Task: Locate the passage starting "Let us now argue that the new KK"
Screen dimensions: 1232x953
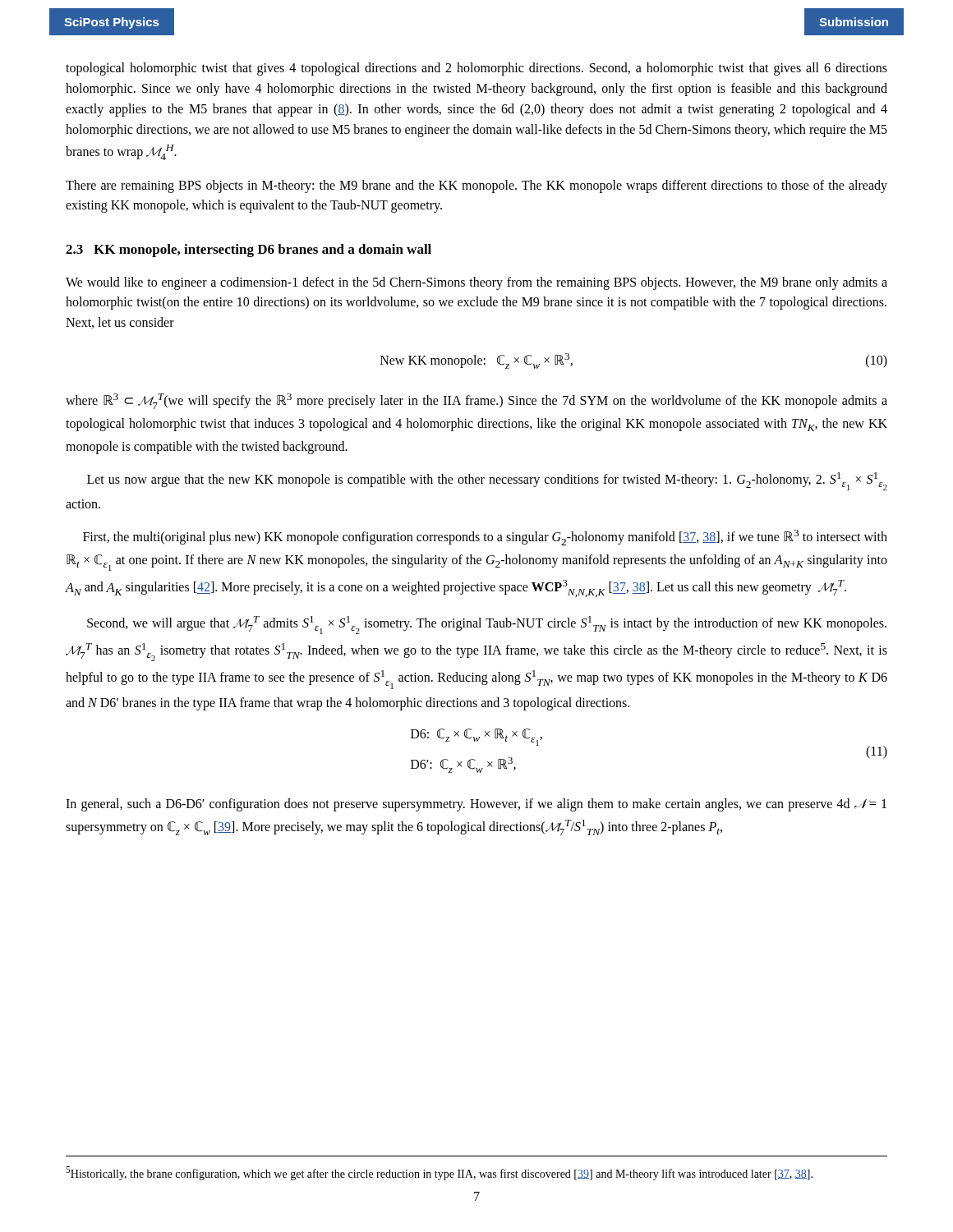Action: pos(476,491)
